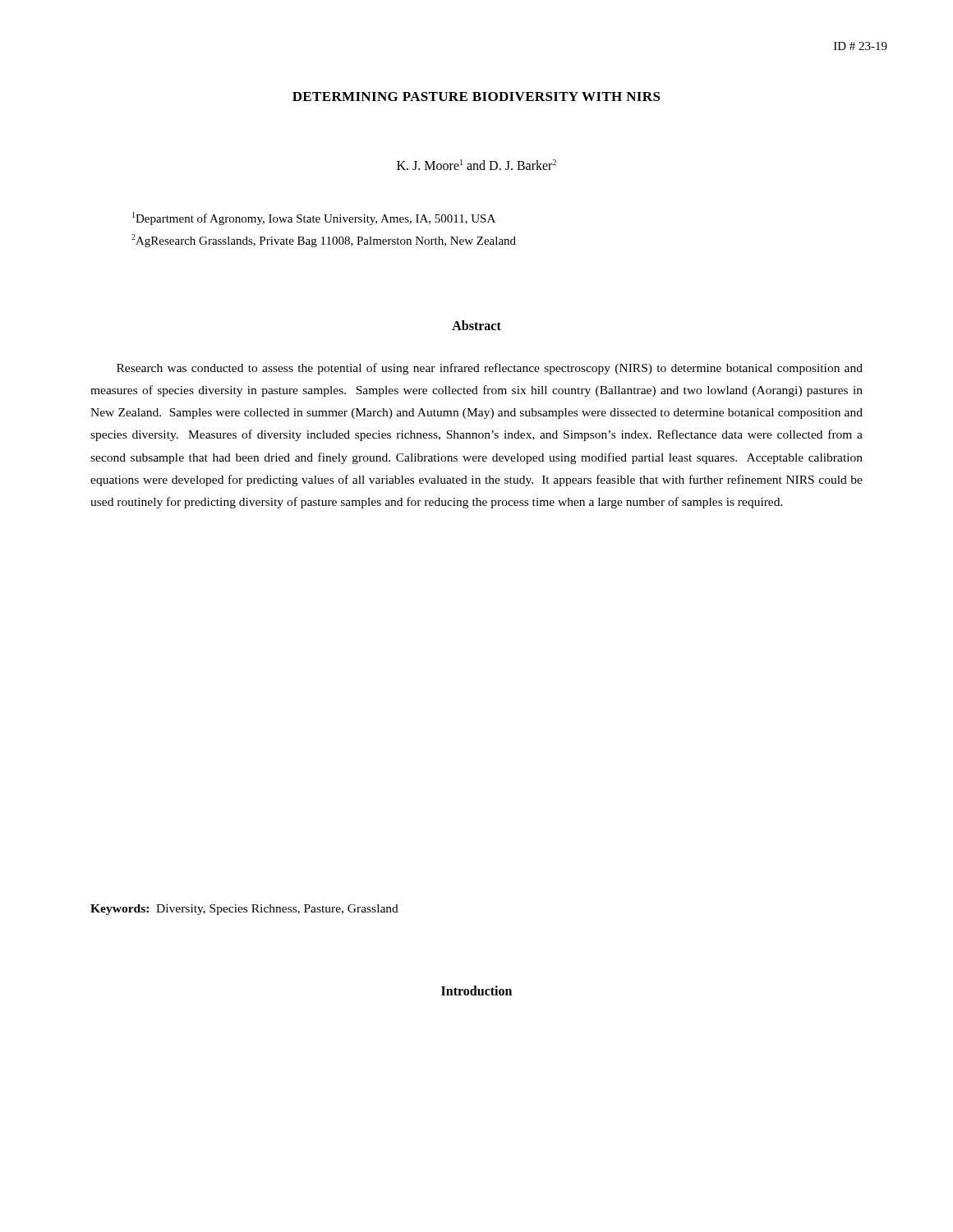Click on the block starting "DETERMINING PASTURE BIODIVERSITY WITH NIRS"

click(476, 97)
